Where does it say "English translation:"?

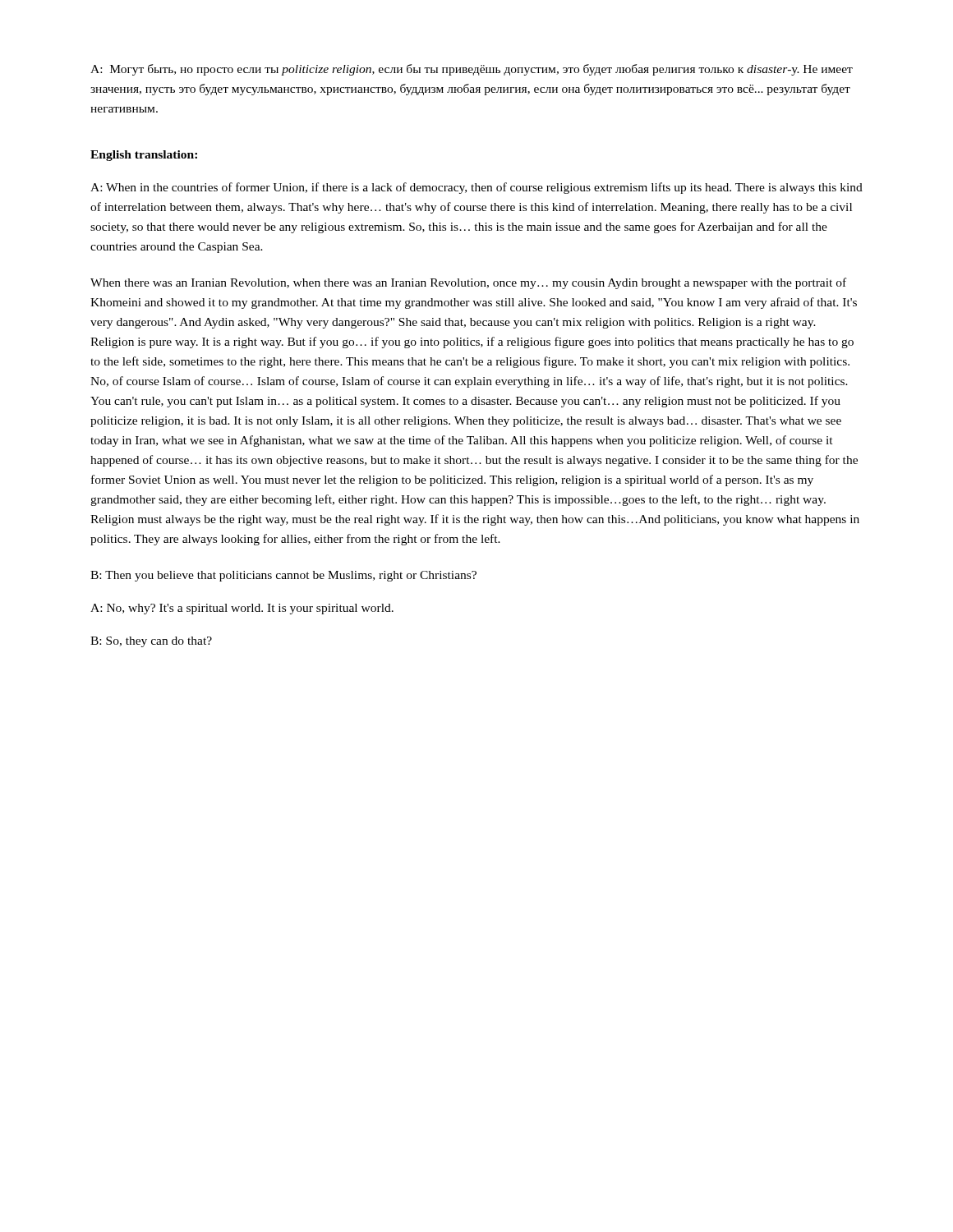(144, 154)
